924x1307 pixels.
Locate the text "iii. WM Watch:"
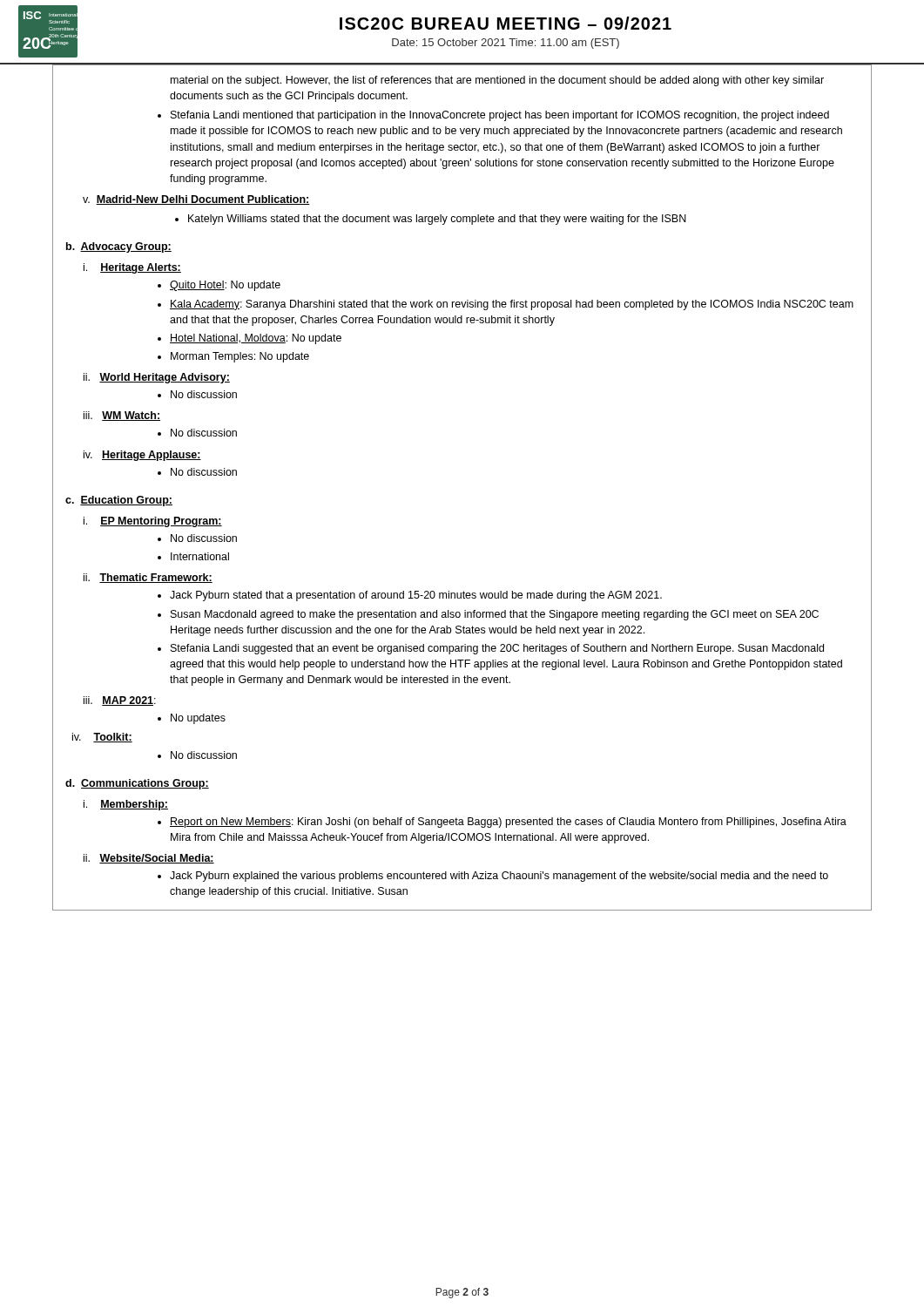(122, 416)
